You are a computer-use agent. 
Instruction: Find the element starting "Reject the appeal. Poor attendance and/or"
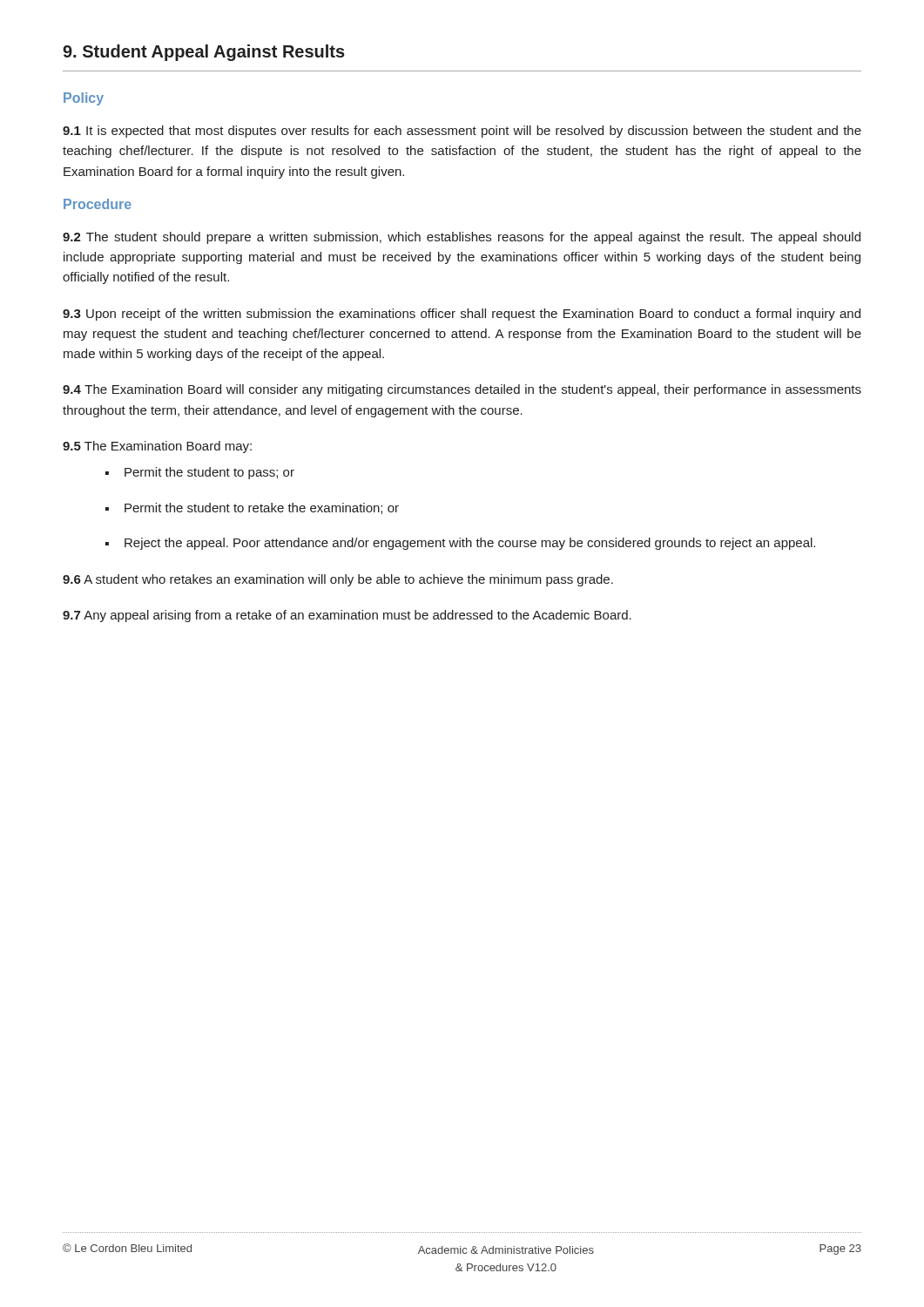[x=483, y=543]
